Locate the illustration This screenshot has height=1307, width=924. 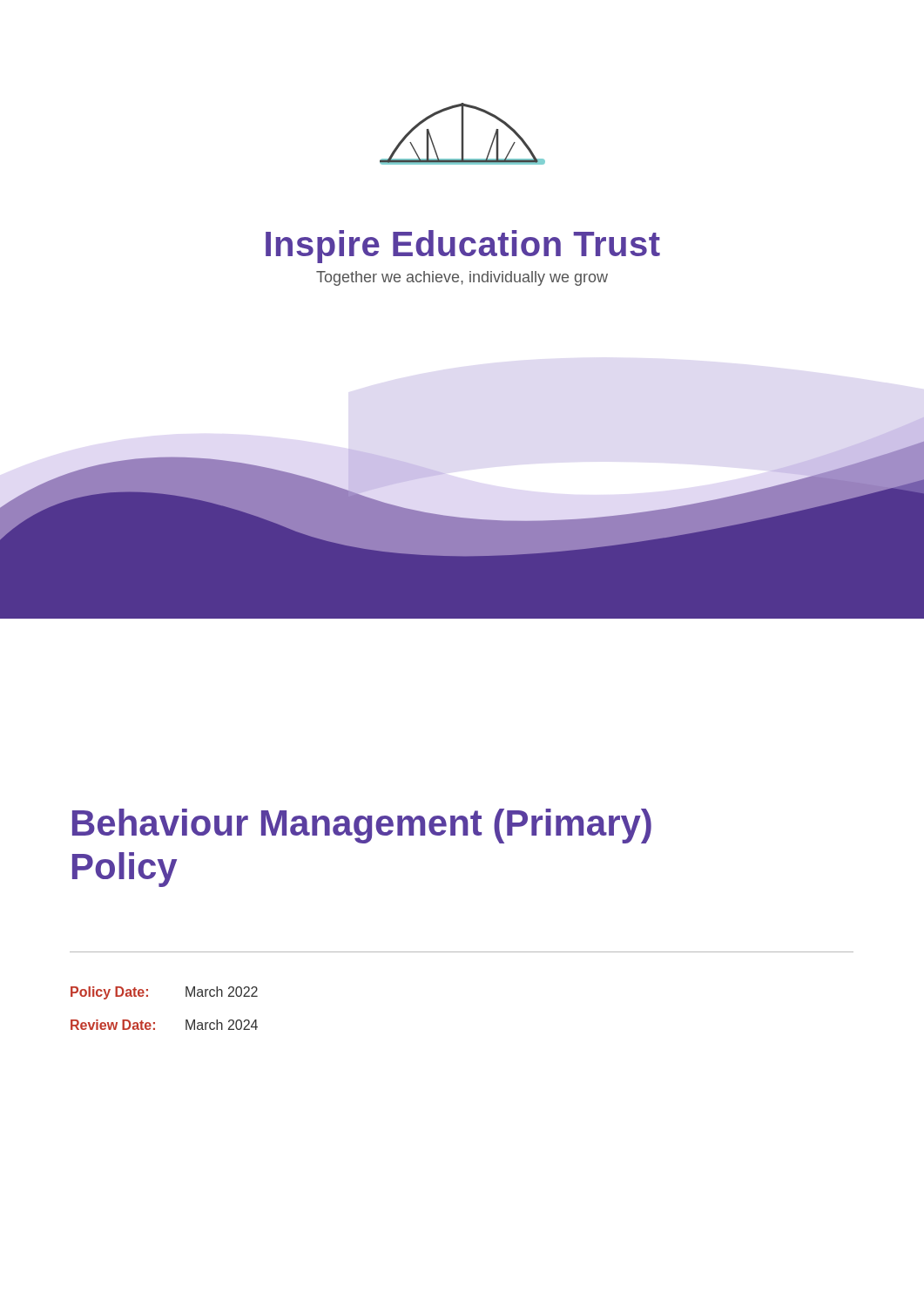coord(462,471)
